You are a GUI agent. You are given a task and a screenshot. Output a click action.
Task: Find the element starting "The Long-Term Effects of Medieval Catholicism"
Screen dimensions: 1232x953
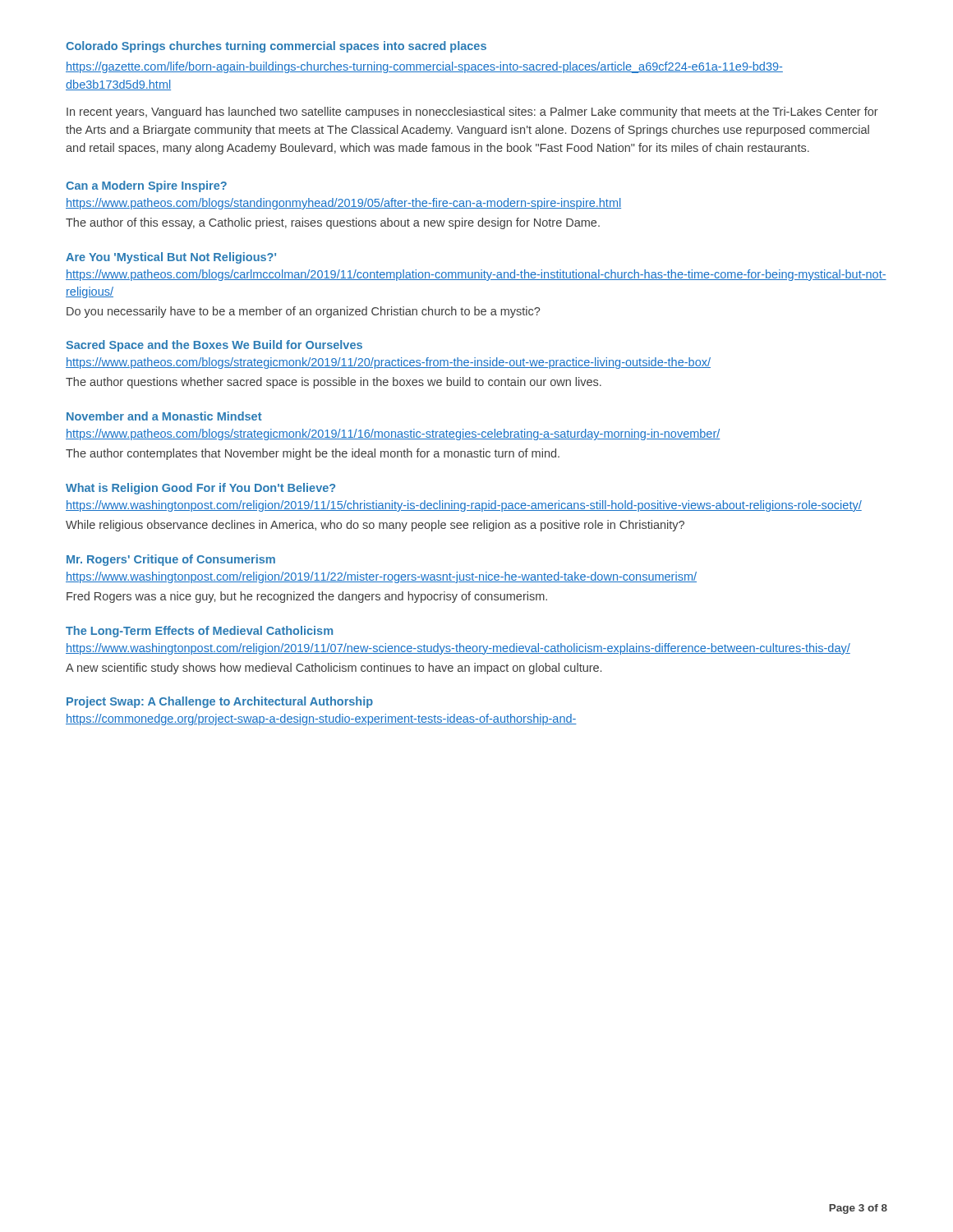pos(200,630)
